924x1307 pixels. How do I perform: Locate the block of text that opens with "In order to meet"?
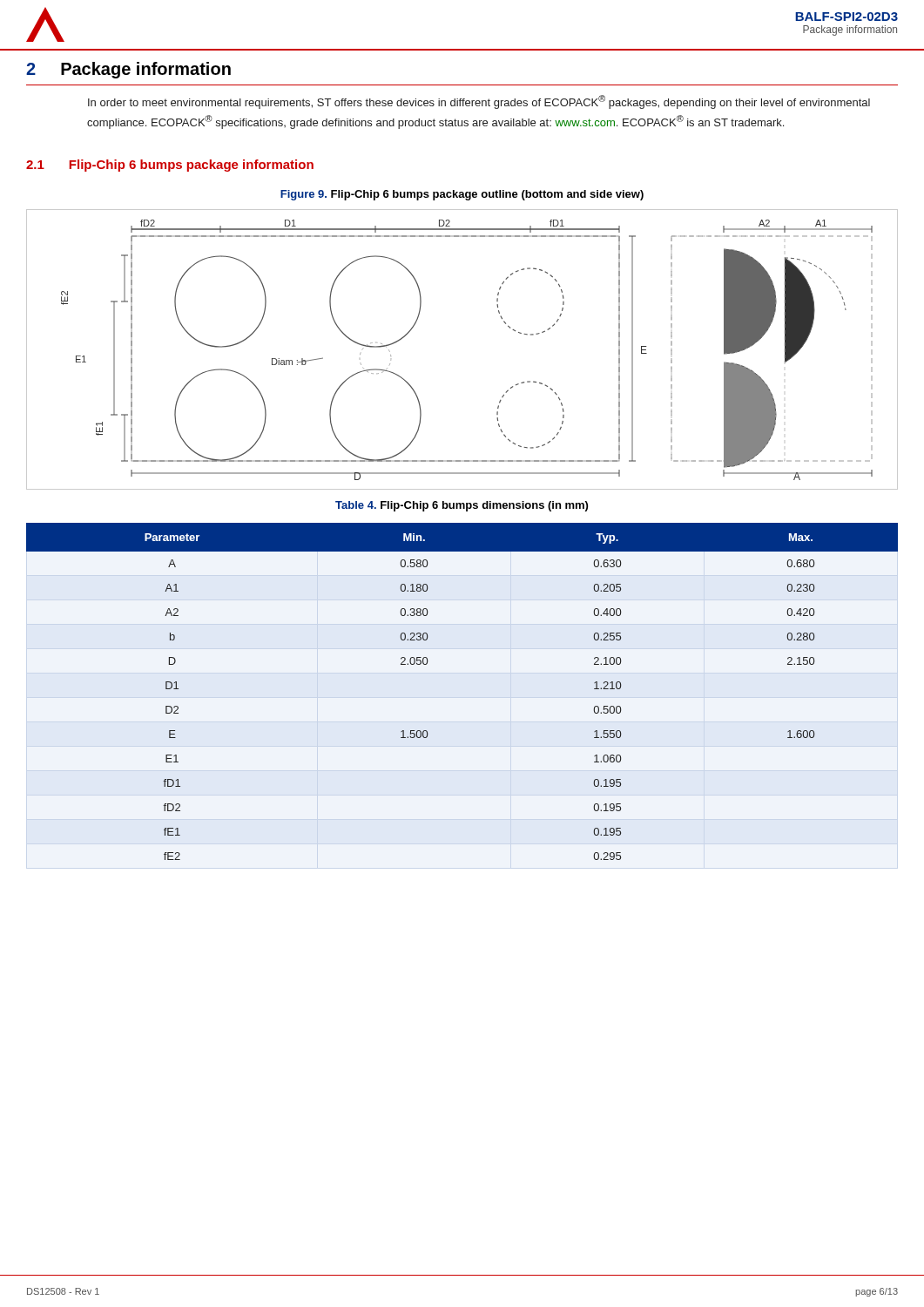pyautogui.click(x=479, y=111)
